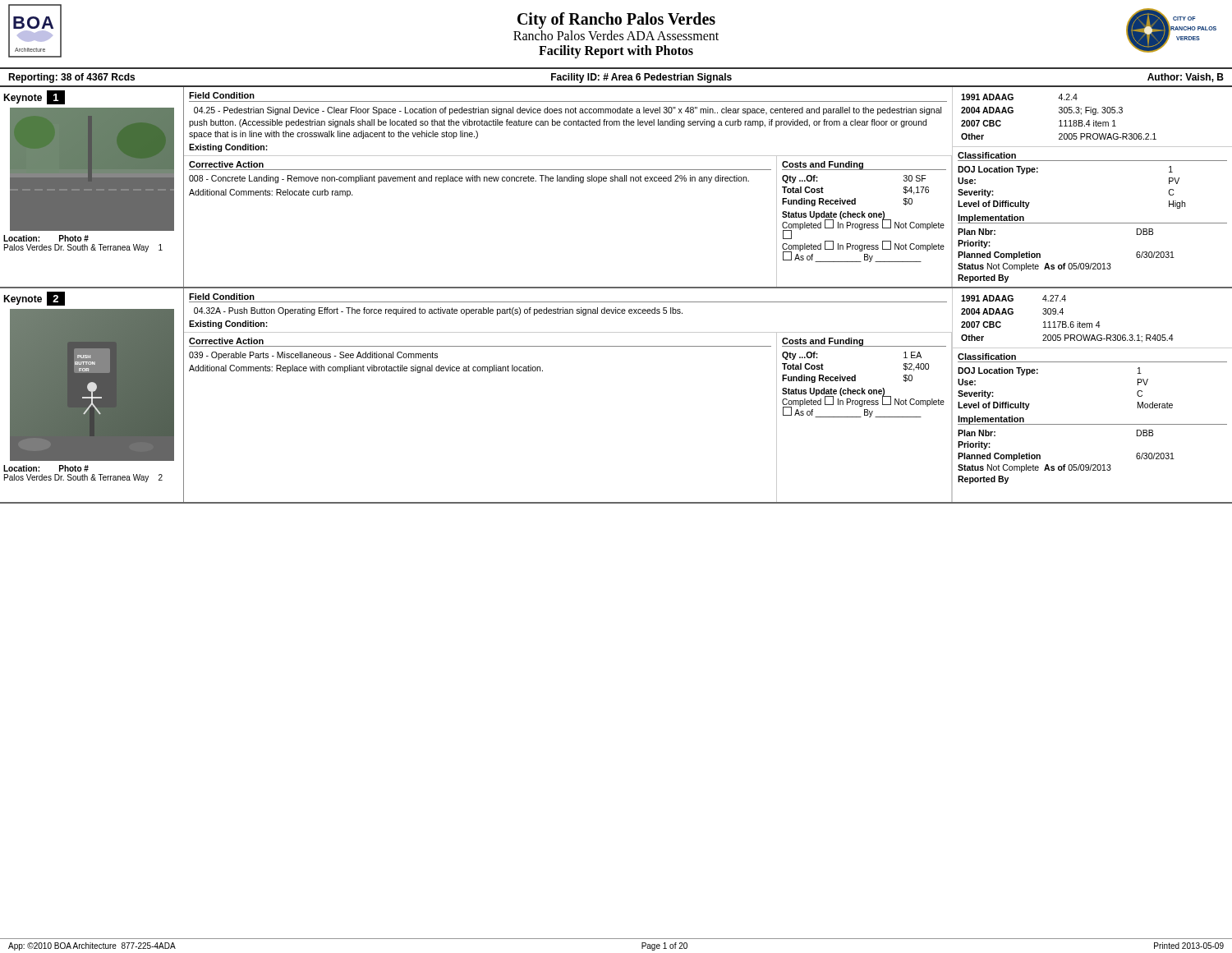Locate the region starting "Corrective Action 008 - Concrete"

(480, 178)
